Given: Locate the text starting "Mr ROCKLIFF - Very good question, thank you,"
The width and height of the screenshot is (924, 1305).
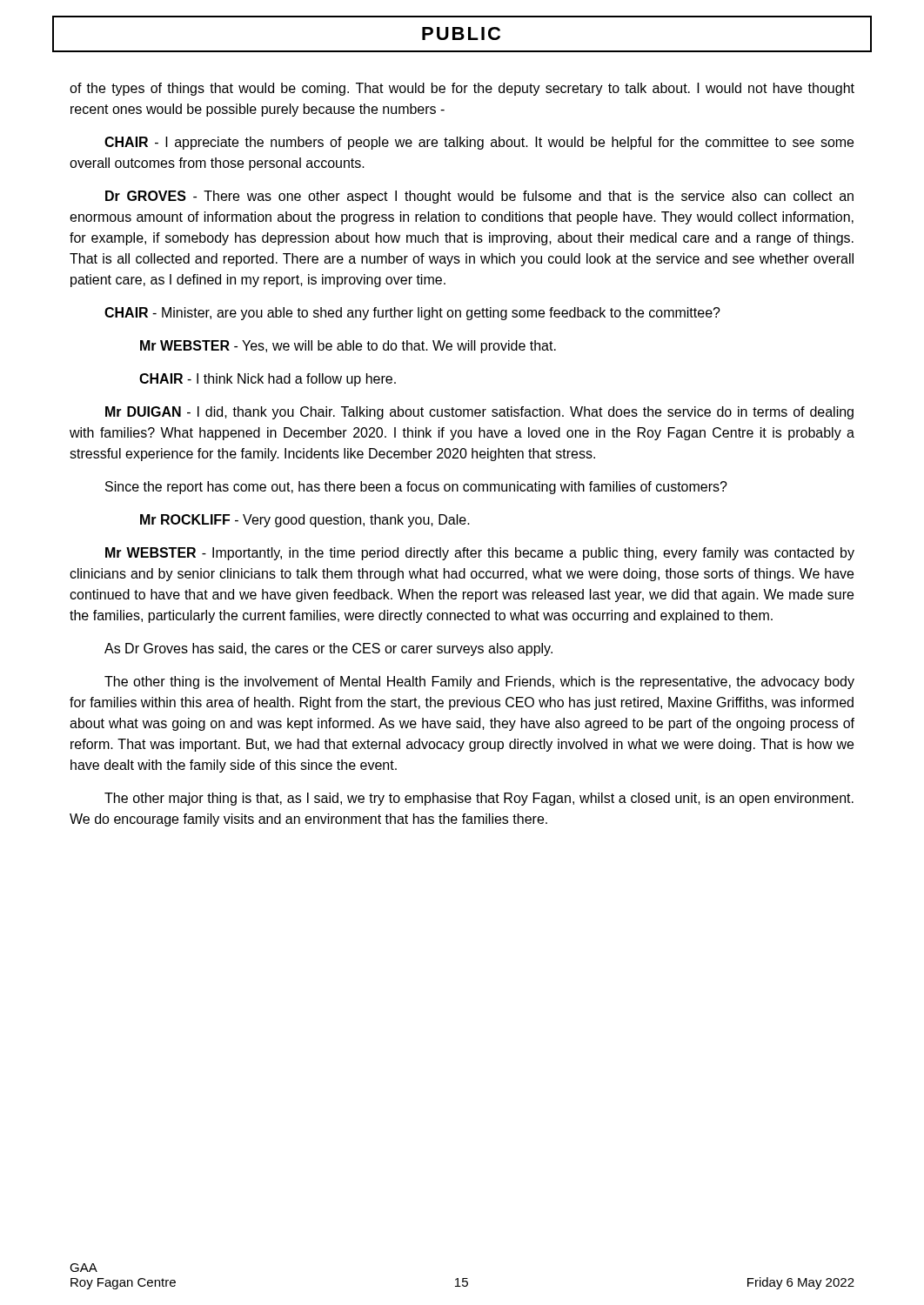Looking at the screenshot, I should pos(462,520).
